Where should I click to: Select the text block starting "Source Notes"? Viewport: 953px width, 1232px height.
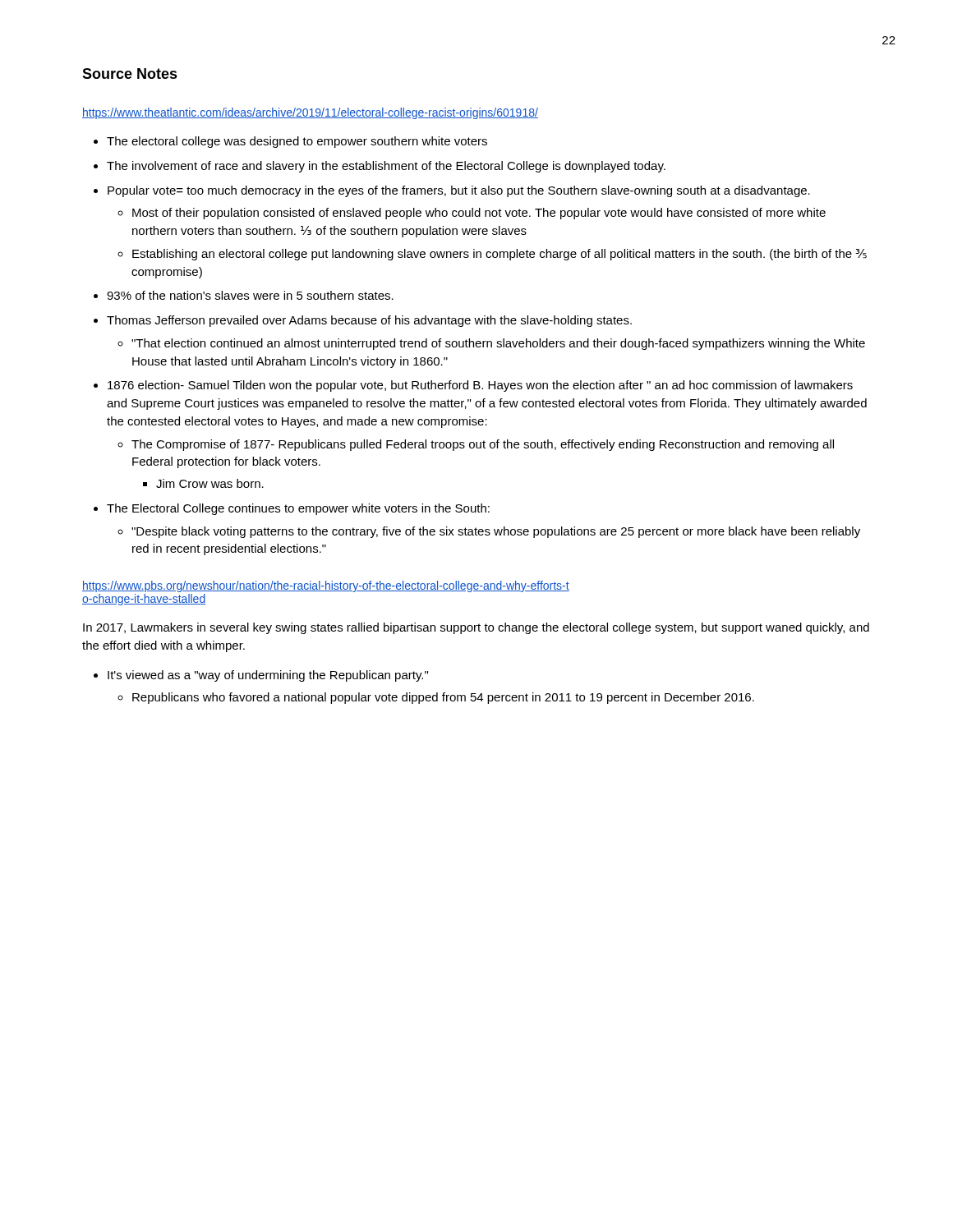pyautogui.click(x=130, y=74)
